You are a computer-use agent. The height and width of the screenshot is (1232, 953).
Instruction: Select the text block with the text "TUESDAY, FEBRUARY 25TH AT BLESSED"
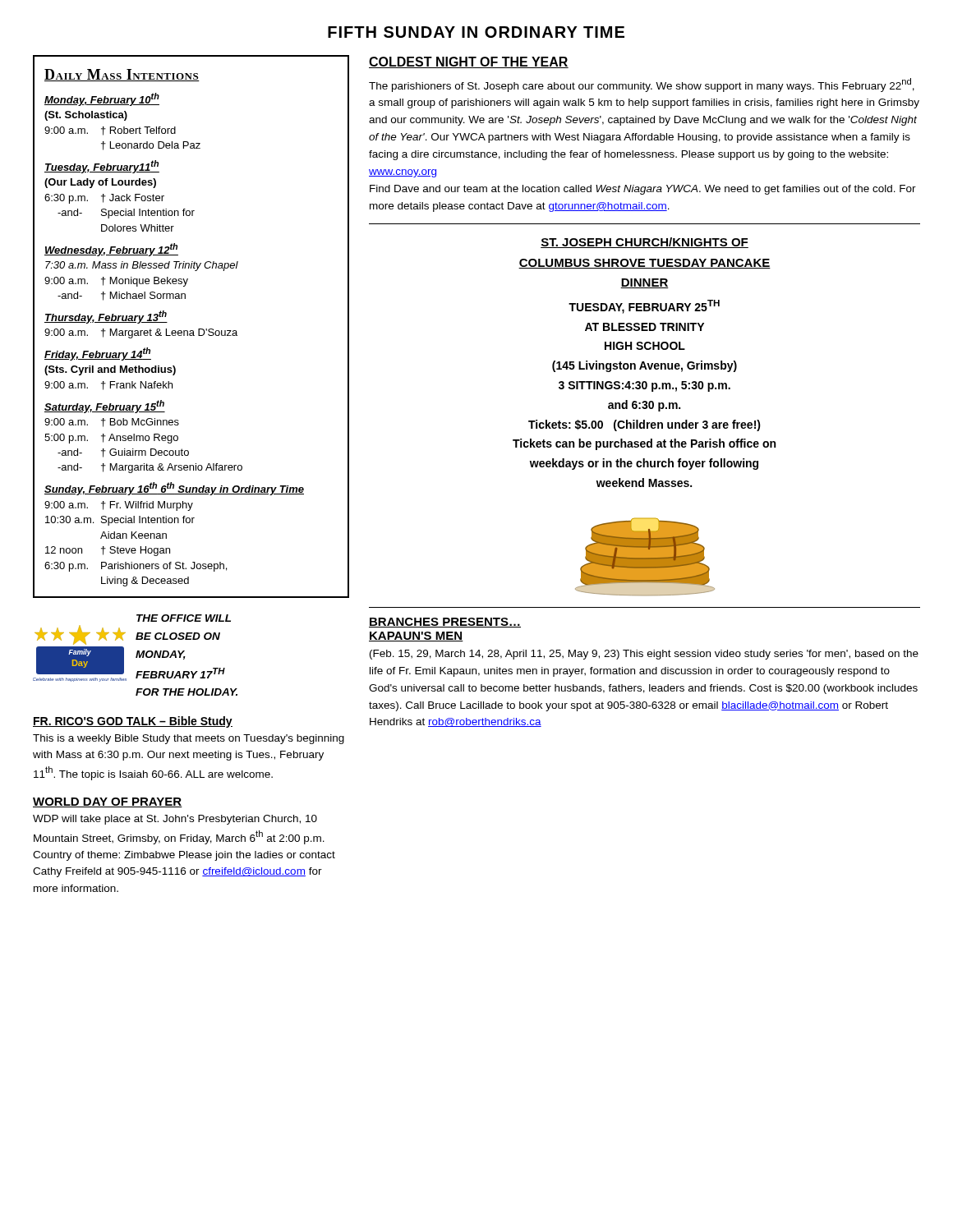[645, 393]
